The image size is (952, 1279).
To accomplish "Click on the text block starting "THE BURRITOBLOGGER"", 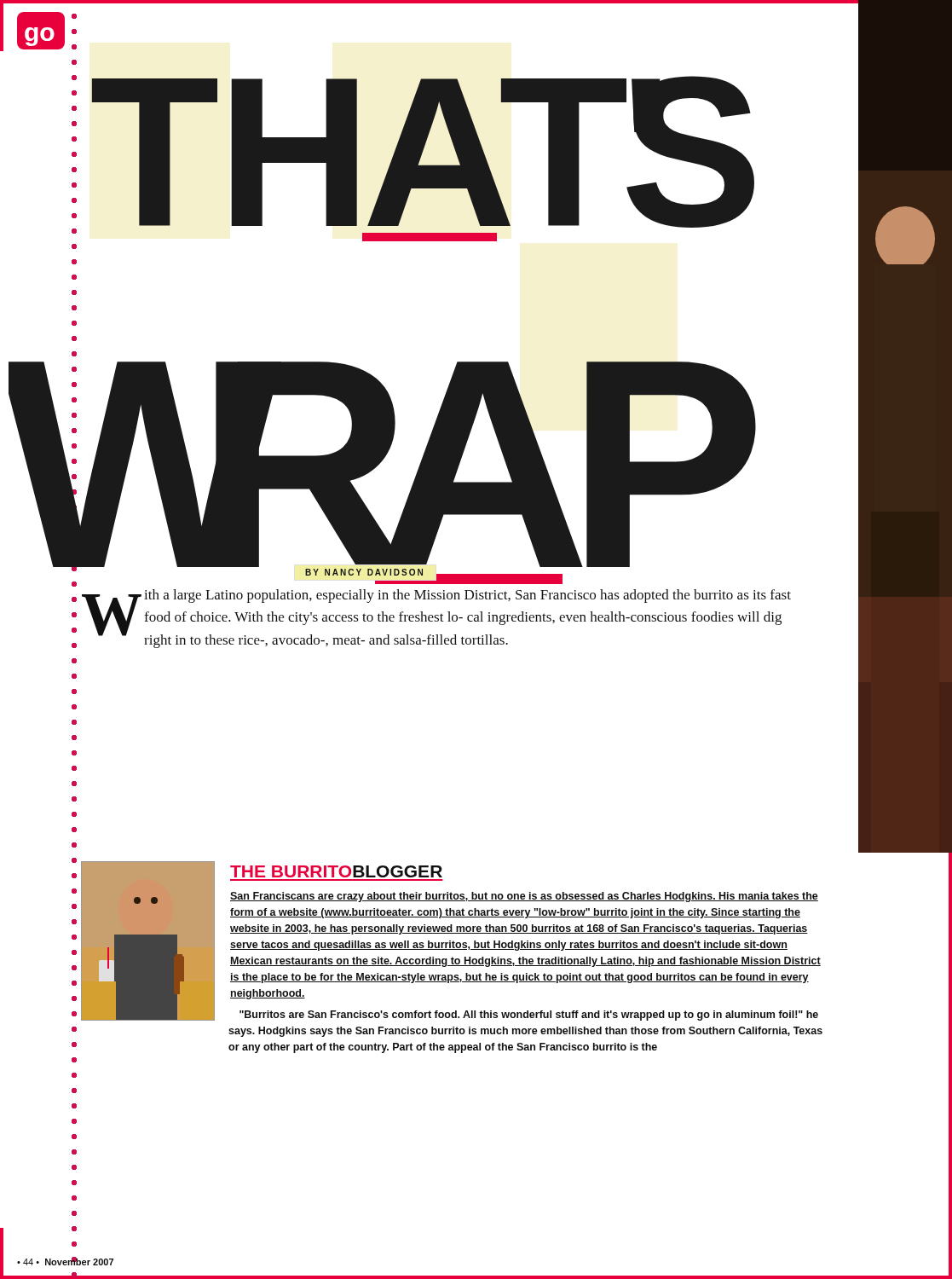I will (x=336, y=871).
